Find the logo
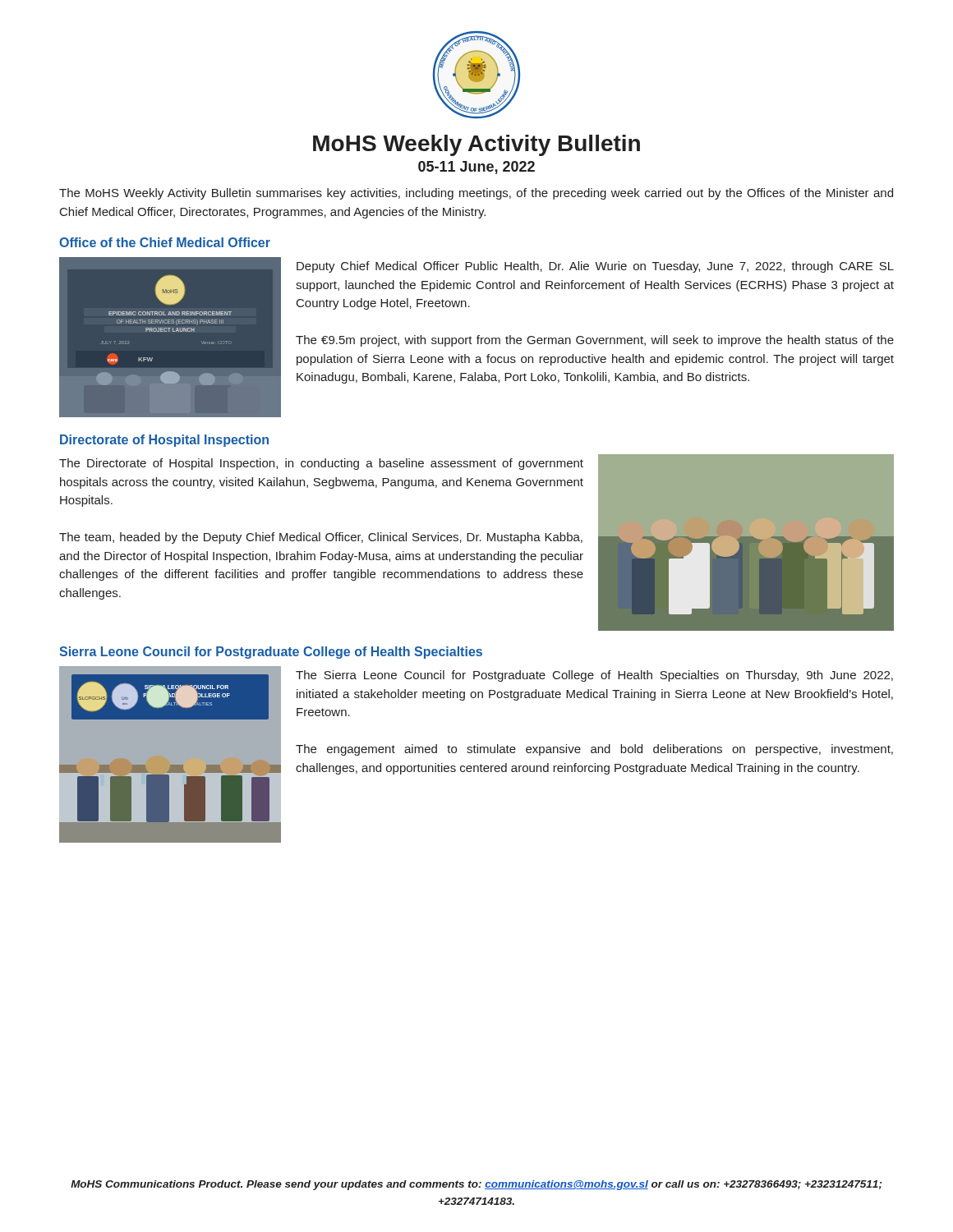The image size is (953, 1232). [476, 76]
